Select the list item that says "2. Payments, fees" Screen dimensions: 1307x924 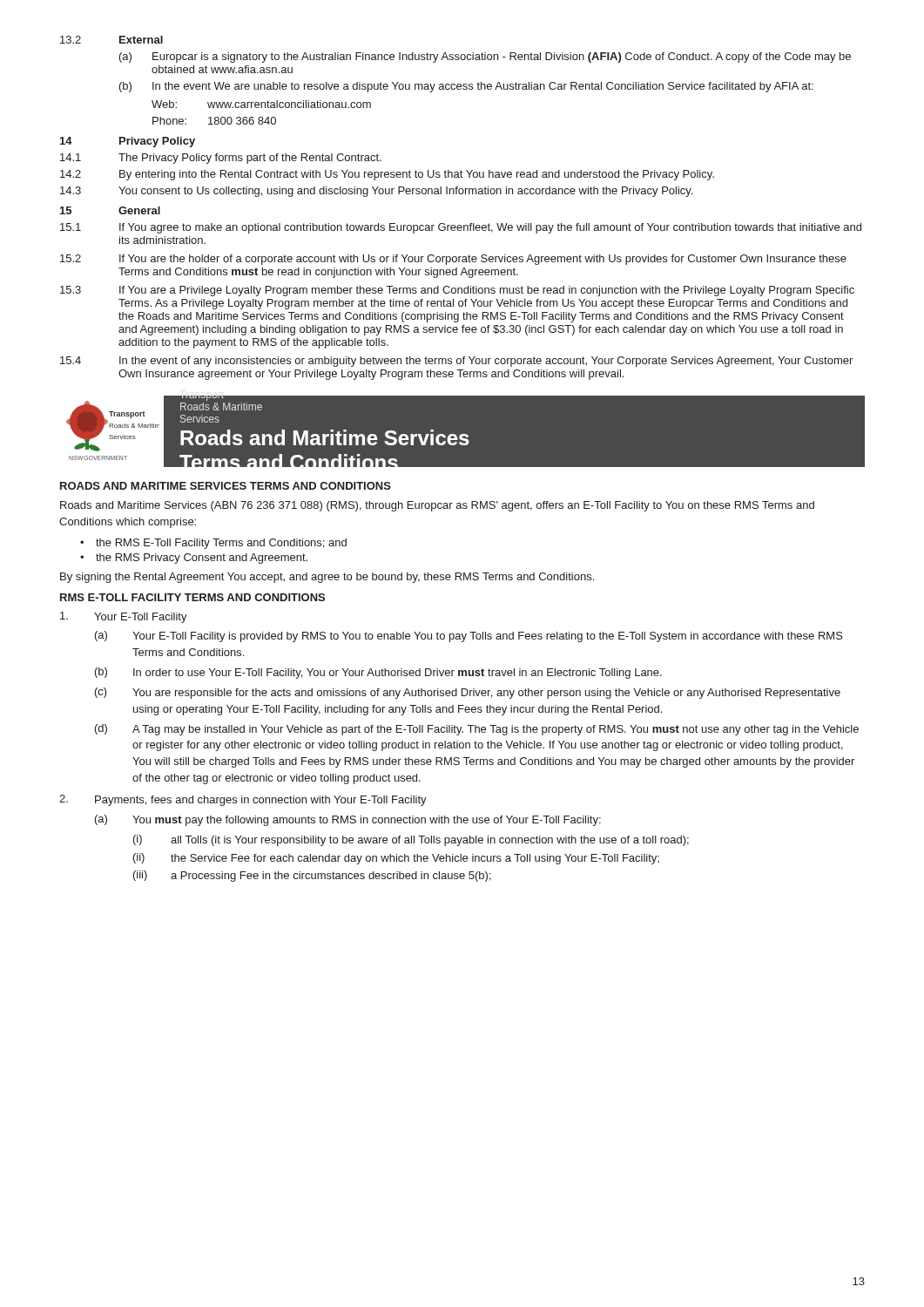[x=243, y=800]
